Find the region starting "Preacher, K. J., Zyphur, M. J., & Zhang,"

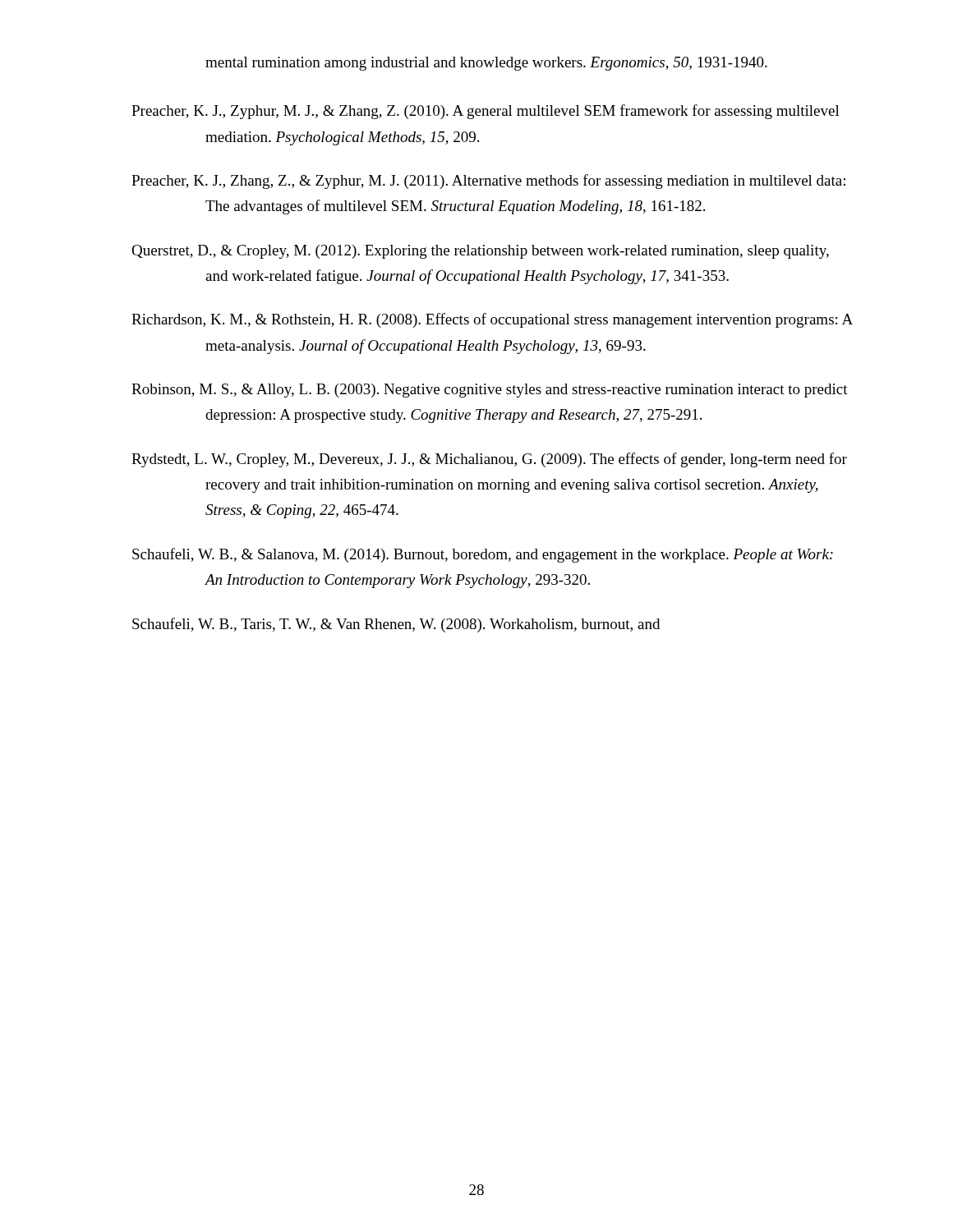tap(493, 124)
